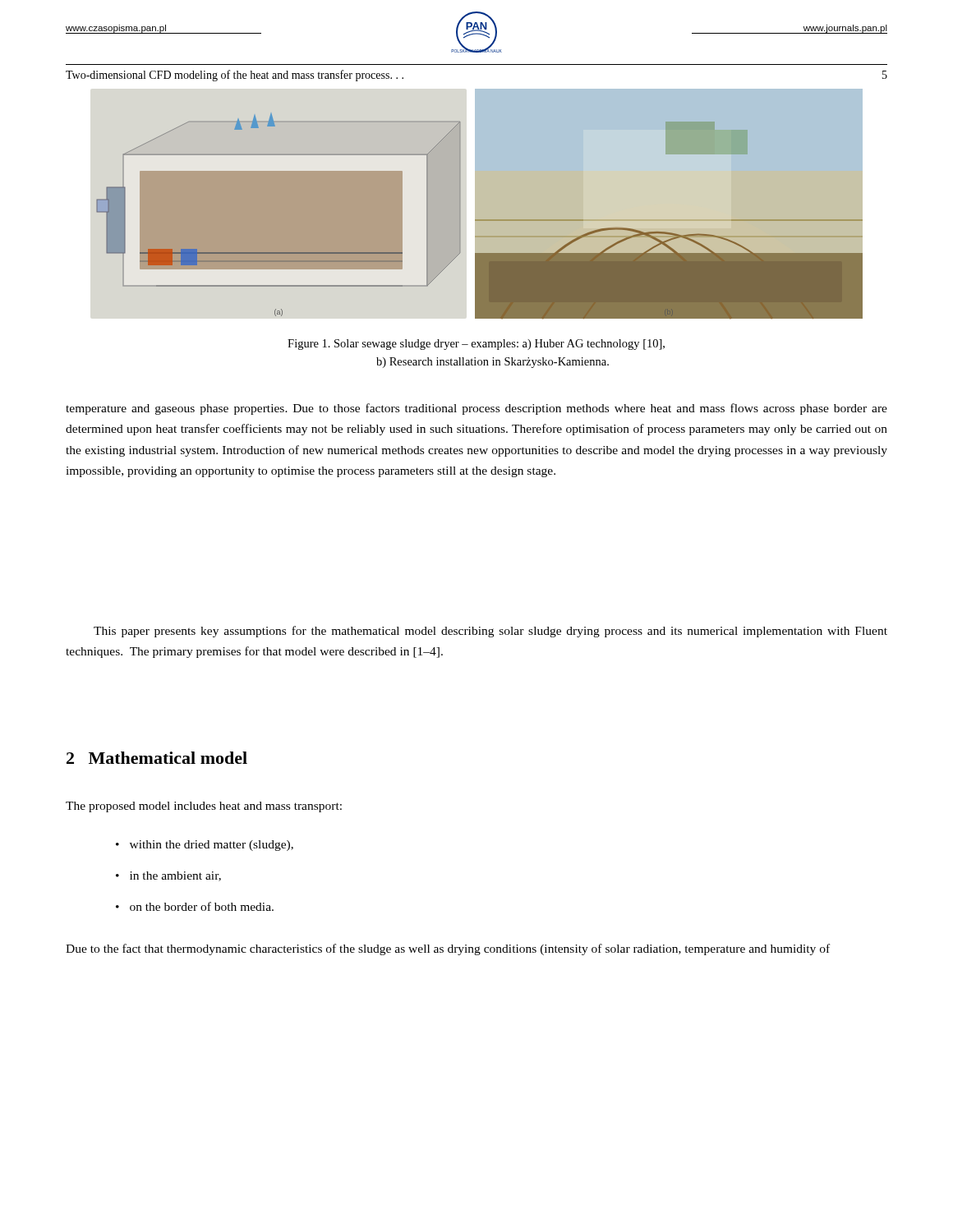The height and width of the screenshot is (1232, 953).
Task: Where is the passage that starts "This paper presents key assumptions for the mathematical"?
Action: pyautogui.click(x=476, y=641)
